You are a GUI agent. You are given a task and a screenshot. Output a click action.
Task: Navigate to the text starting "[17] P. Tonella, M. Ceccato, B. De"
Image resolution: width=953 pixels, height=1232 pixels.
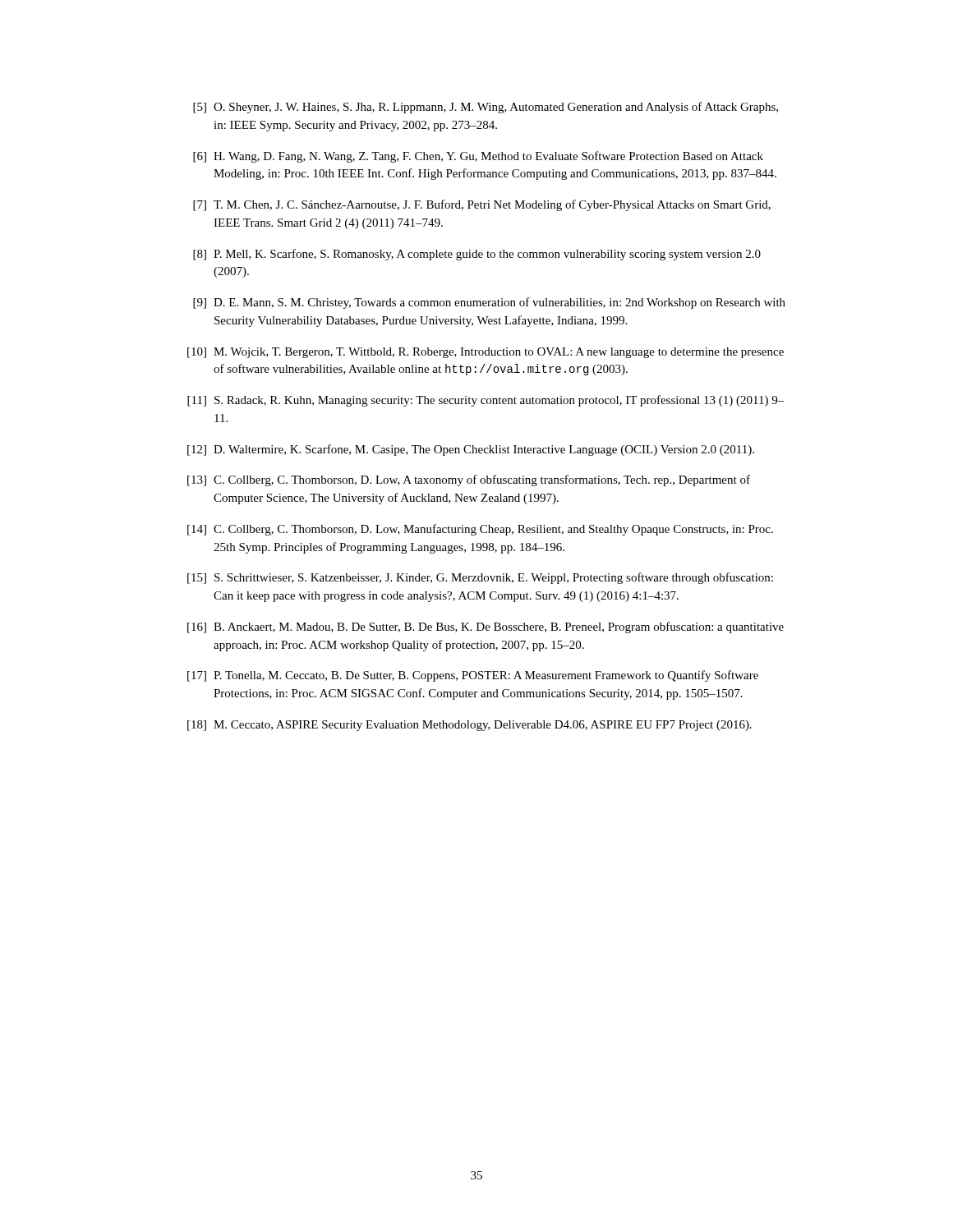point(476,685)
